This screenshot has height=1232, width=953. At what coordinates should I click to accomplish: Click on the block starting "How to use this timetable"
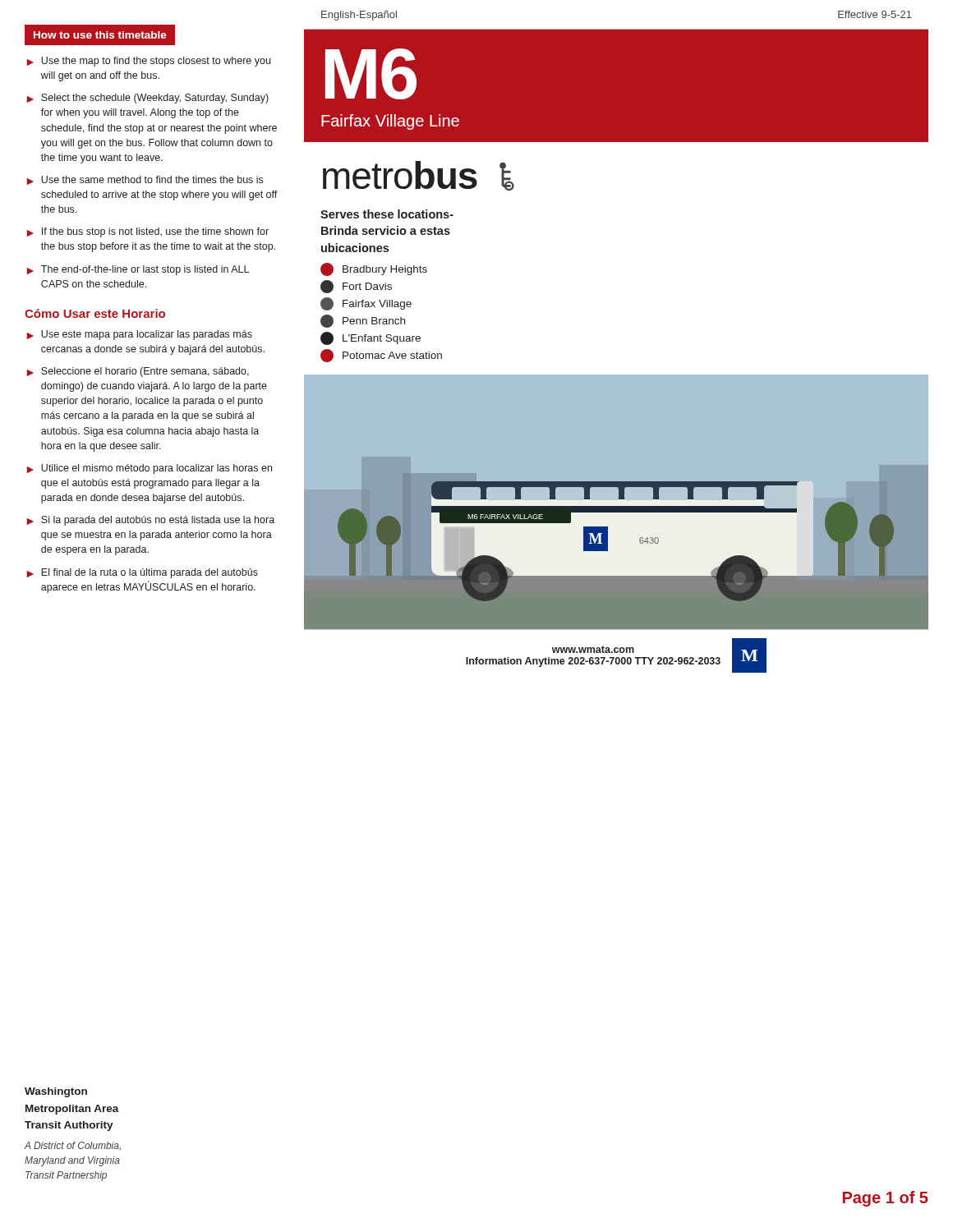(100, 35)
